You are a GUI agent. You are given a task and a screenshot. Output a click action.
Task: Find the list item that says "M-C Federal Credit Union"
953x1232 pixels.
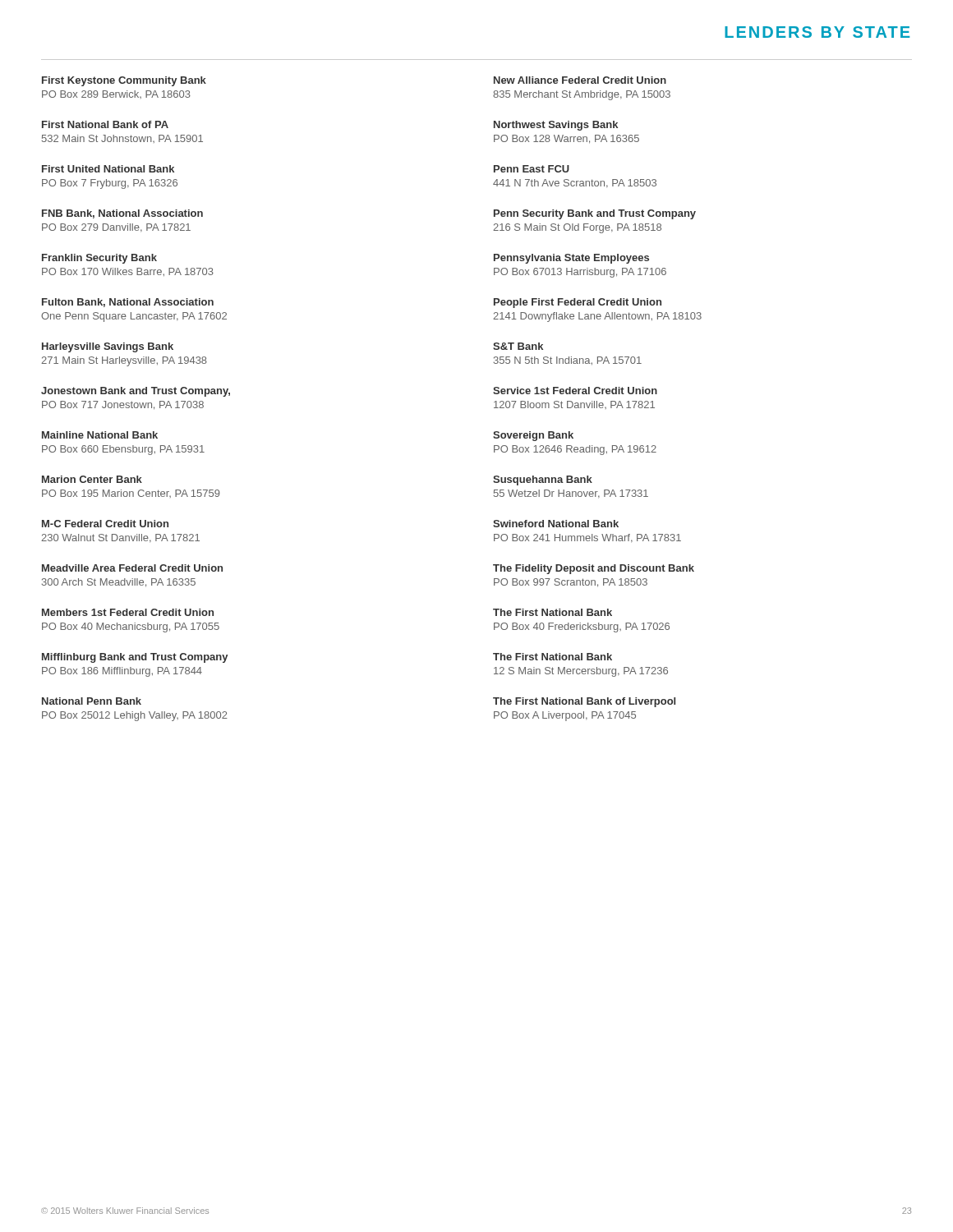click(105, 524)
